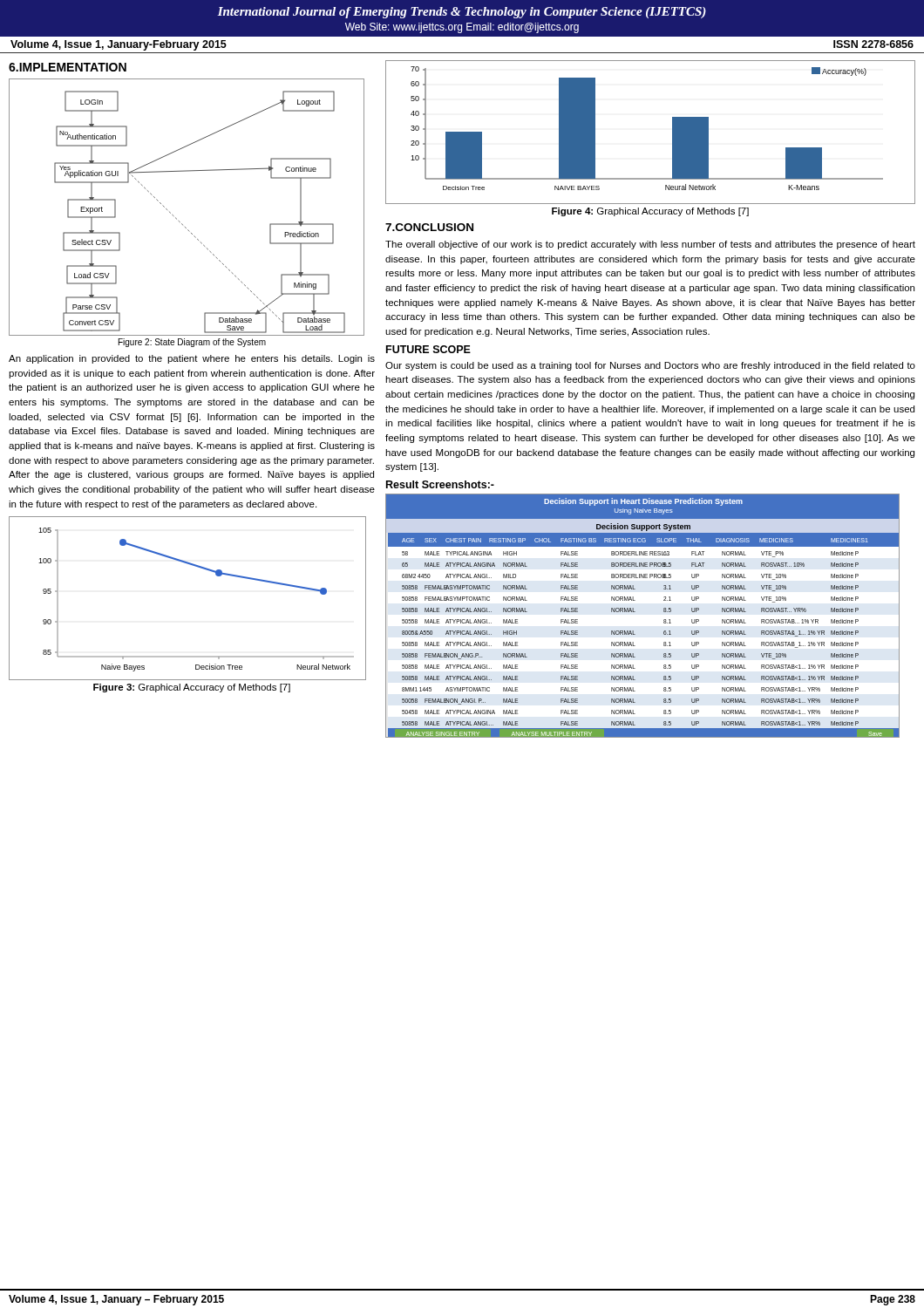924x1308 pixels.
Task: Click on the screenshot
Action: tap(642, 616)
